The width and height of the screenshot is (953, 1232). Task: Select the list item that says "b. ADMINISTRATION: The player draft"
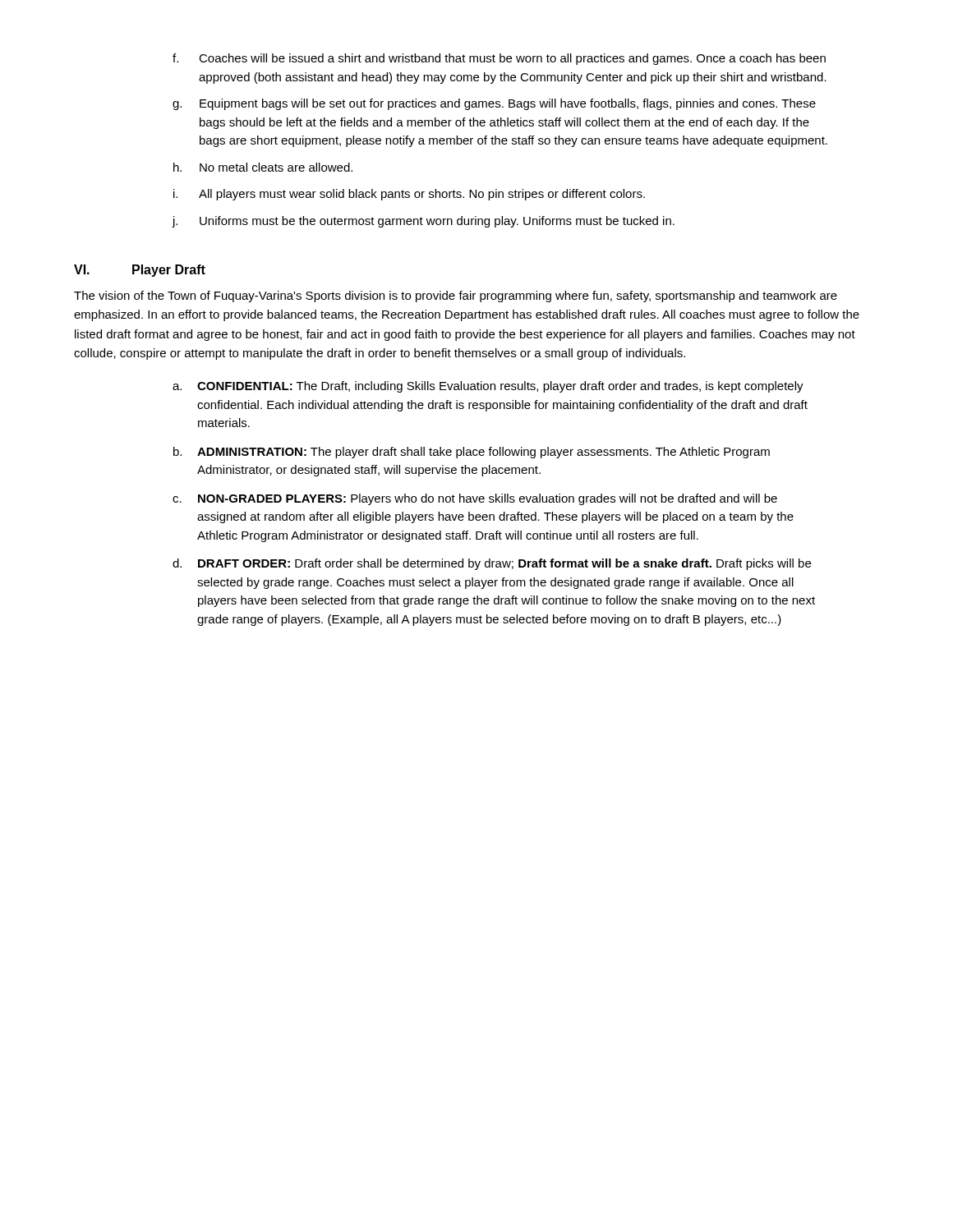(501, 461)
